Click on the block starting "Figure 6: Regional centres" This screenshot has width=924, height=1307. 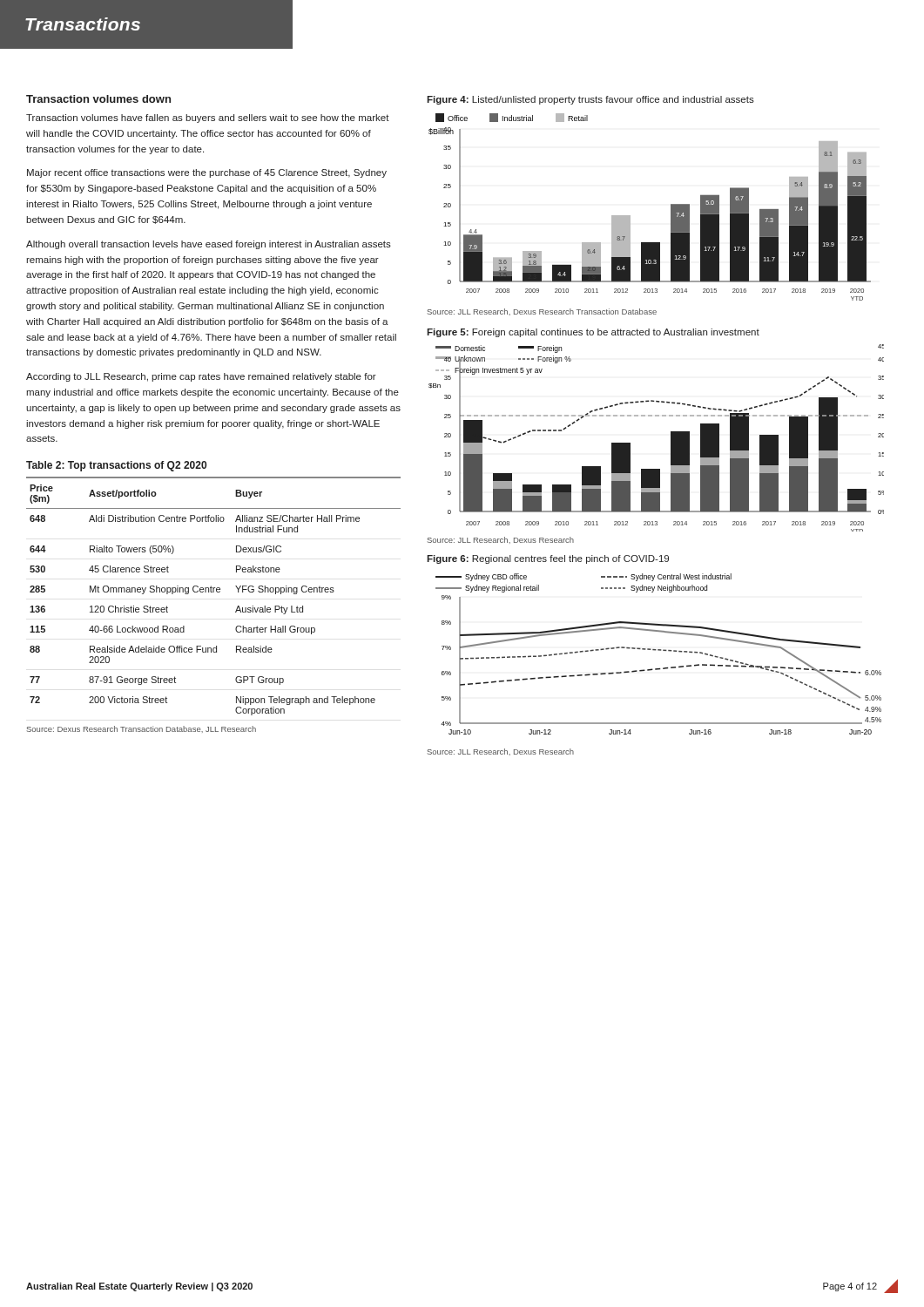(548, 559)
